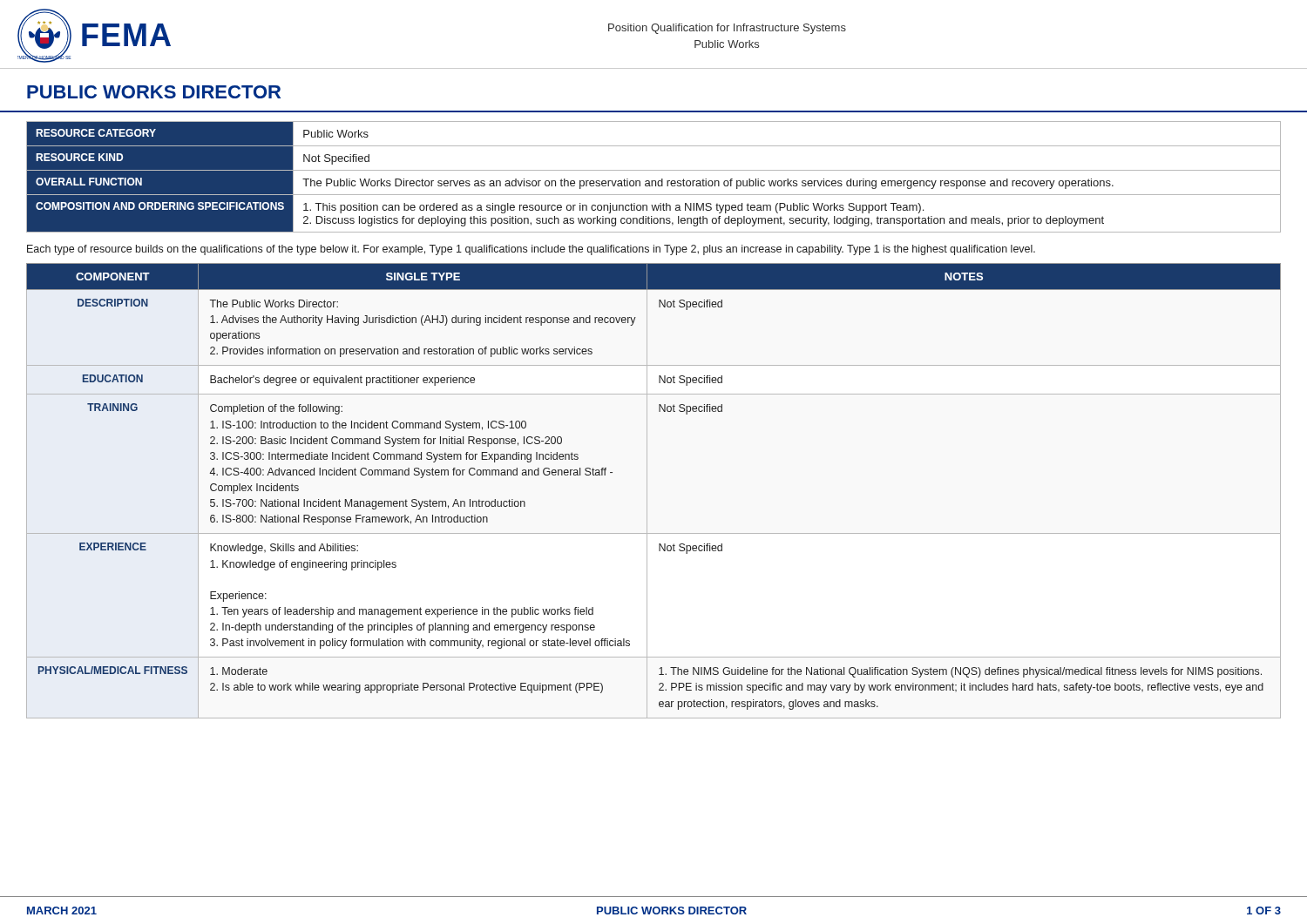
Task: Find the title that reads "PUBLIC WORKS DIRECTOR"
Action: pos(154,92)
